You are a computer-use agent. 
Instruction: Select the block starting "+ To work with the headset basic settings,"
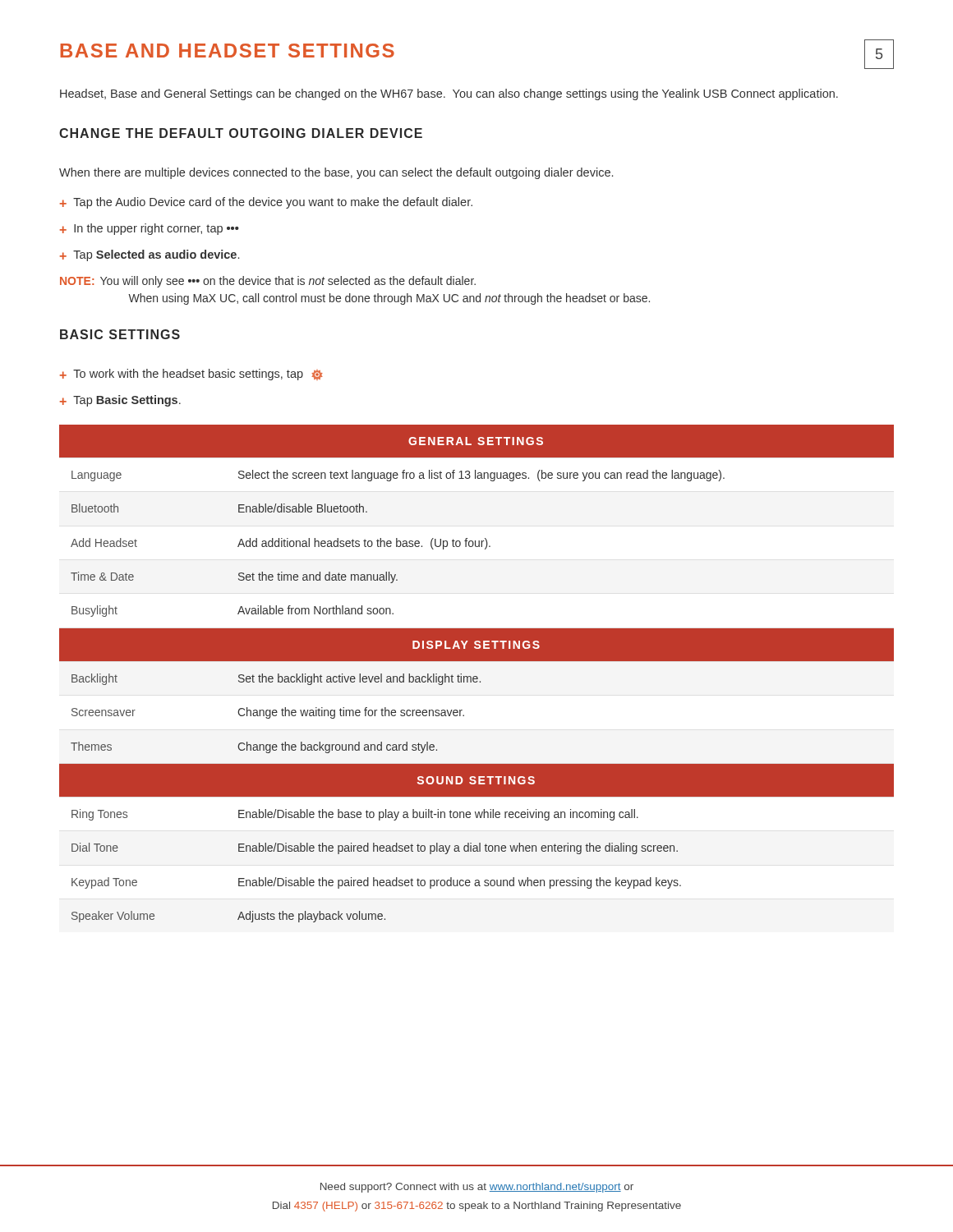[x=192, y=375]
